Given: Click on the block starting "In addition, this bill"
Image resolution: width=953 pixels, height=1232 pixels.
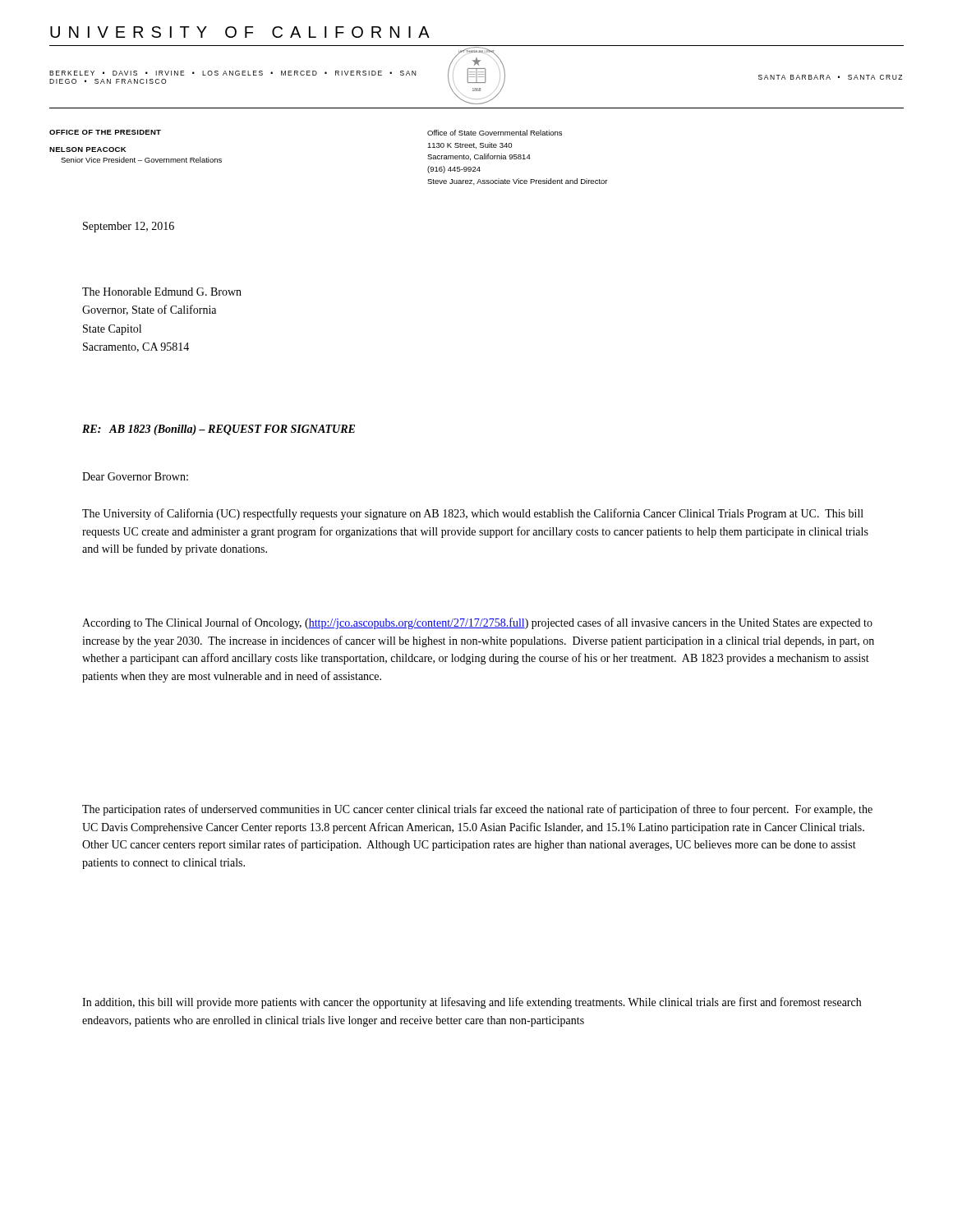Looking at the screenshot, I should coord(472,1011).
